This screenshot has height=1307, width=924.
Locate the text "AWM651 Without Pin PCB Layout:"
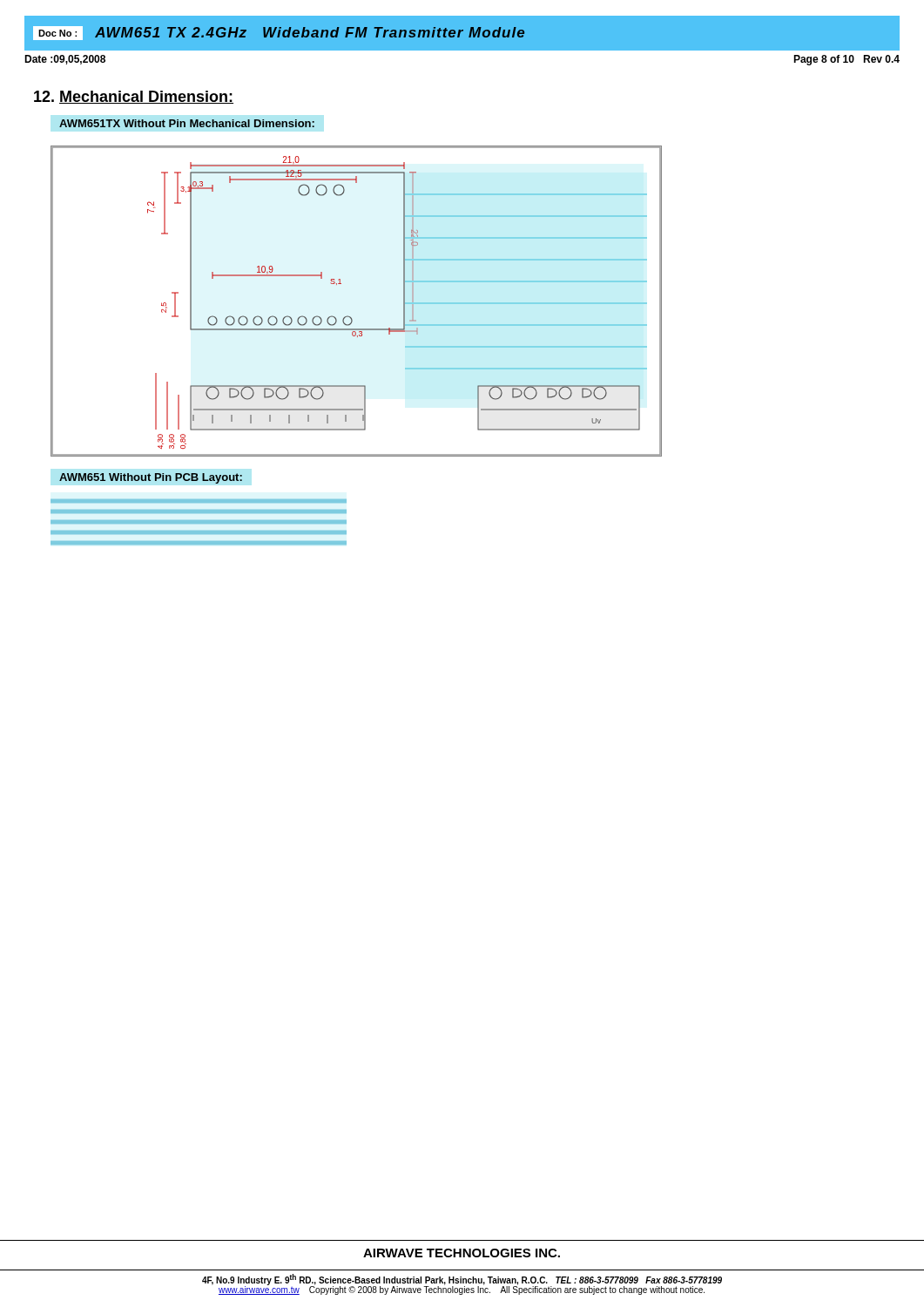click(151, 477)
